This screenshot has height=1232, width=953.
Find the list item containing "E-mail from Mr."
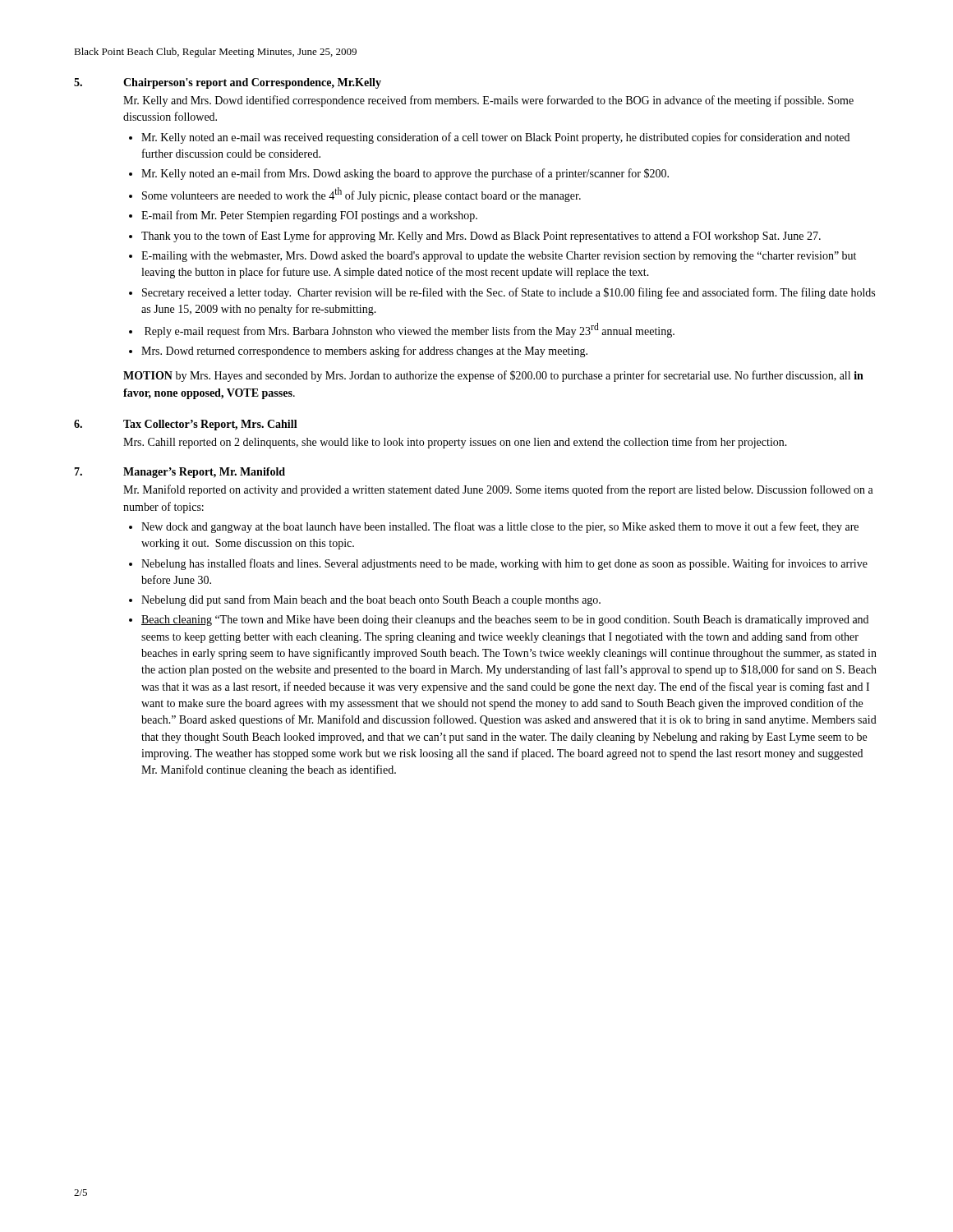point(310,216)
